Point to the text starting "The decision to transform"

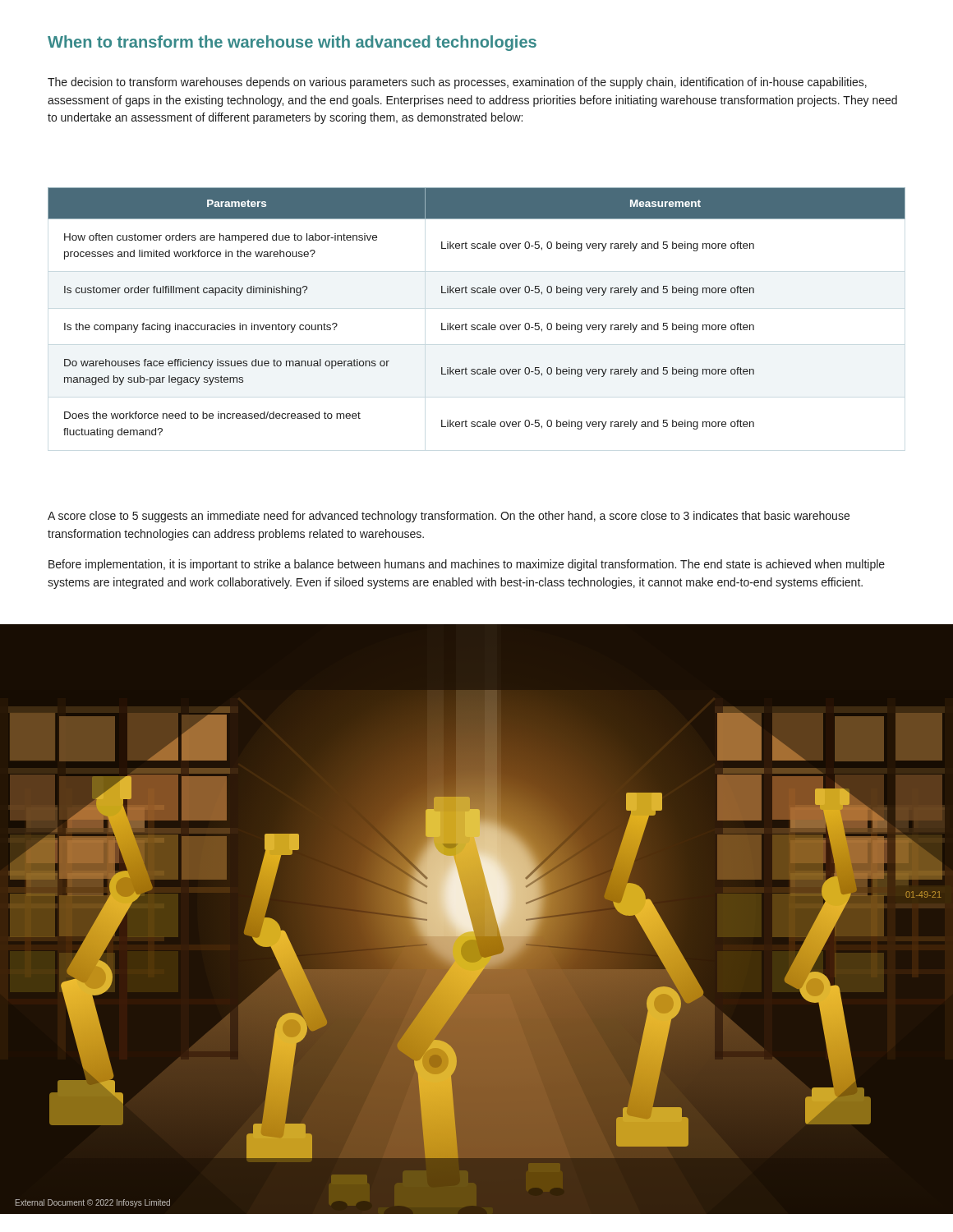click(x=476, y=101)
